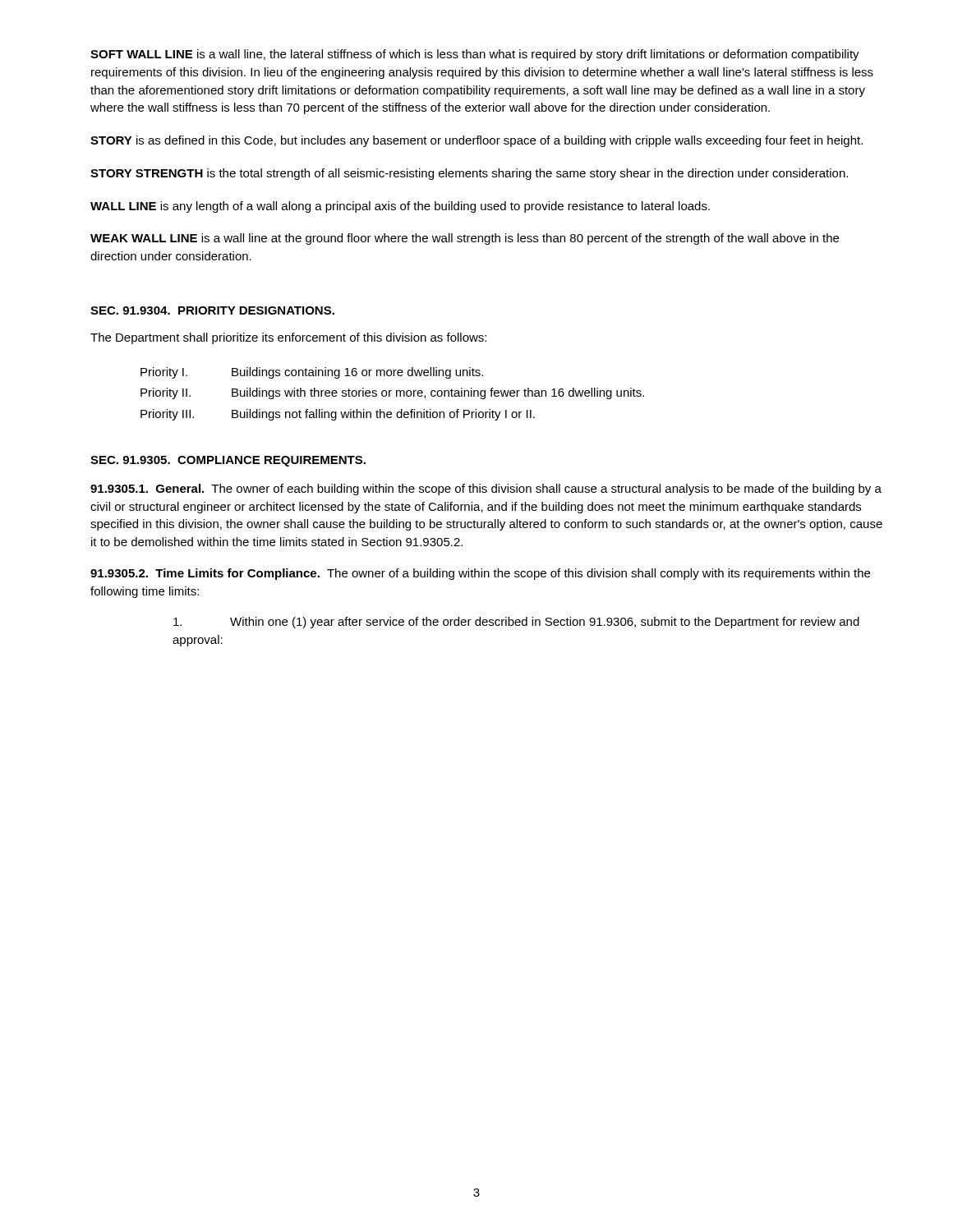Select the text block that reads "STORY STRENGTH is the"
This screenshot has height=1232, width=953.
tap(489, 173)
